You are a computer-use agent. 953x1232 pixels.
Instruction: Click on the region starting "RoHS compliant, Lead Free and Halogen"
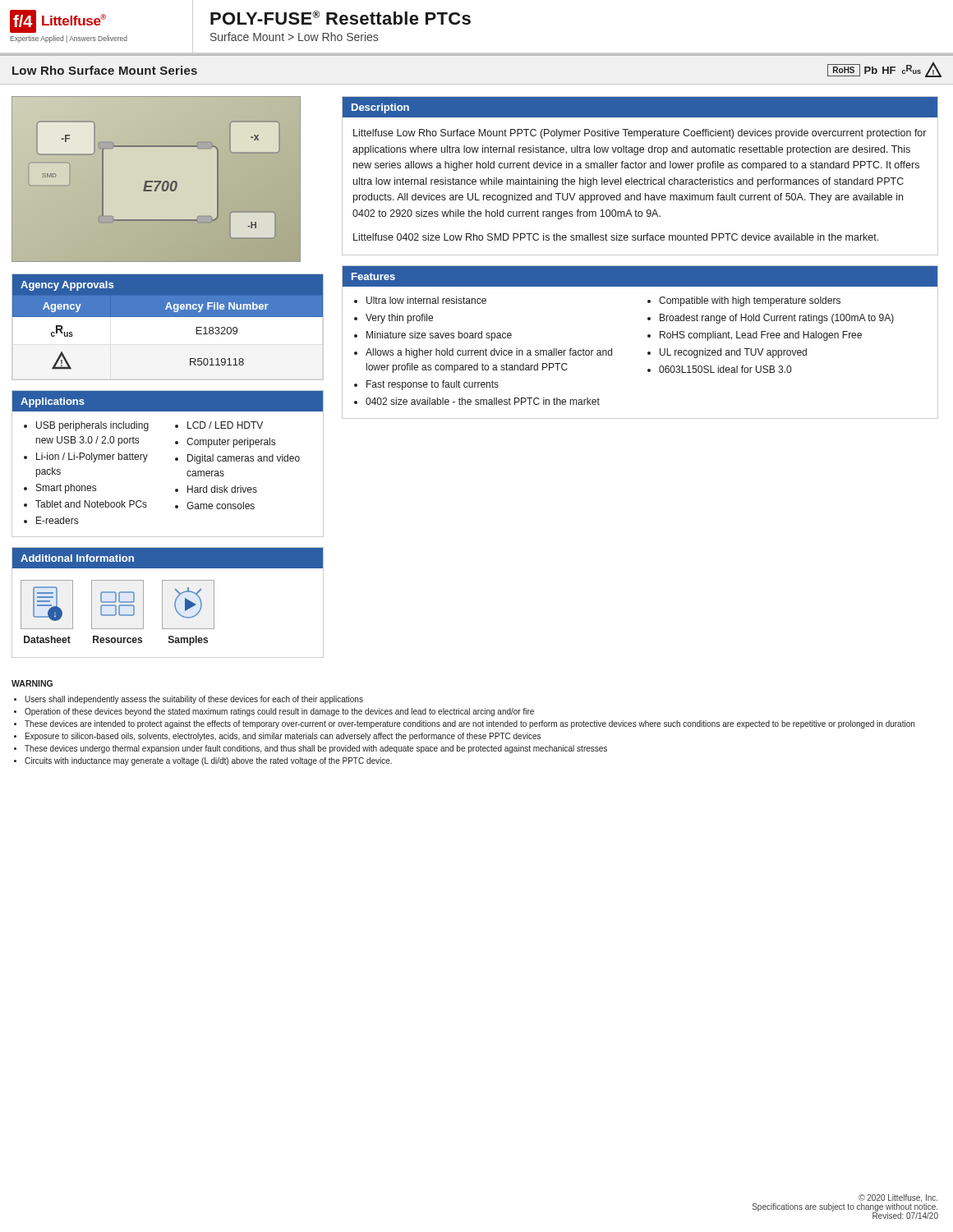click(x=761, y=335)
